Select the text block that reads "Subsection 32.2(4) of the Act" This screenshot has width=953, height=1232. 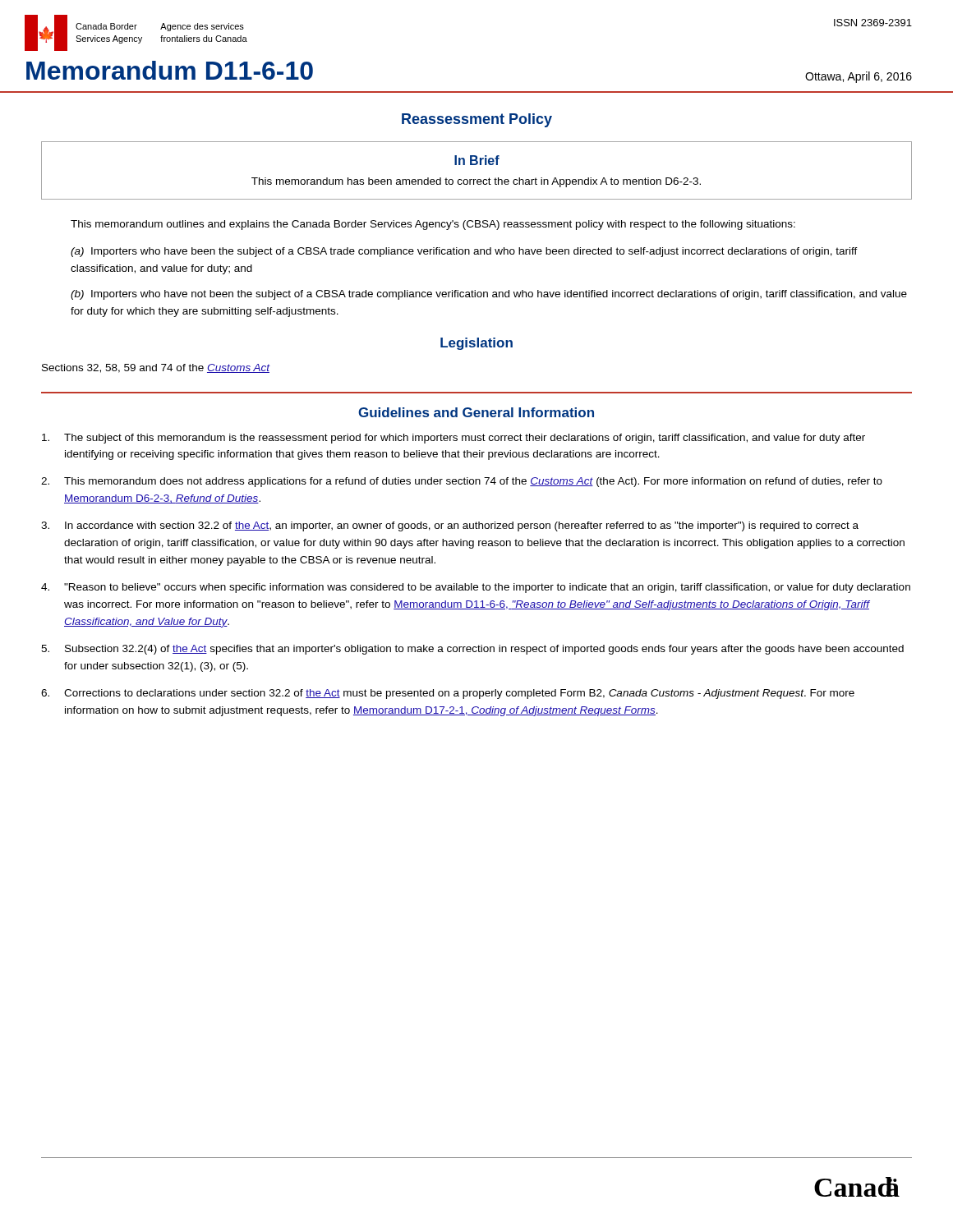476,658
